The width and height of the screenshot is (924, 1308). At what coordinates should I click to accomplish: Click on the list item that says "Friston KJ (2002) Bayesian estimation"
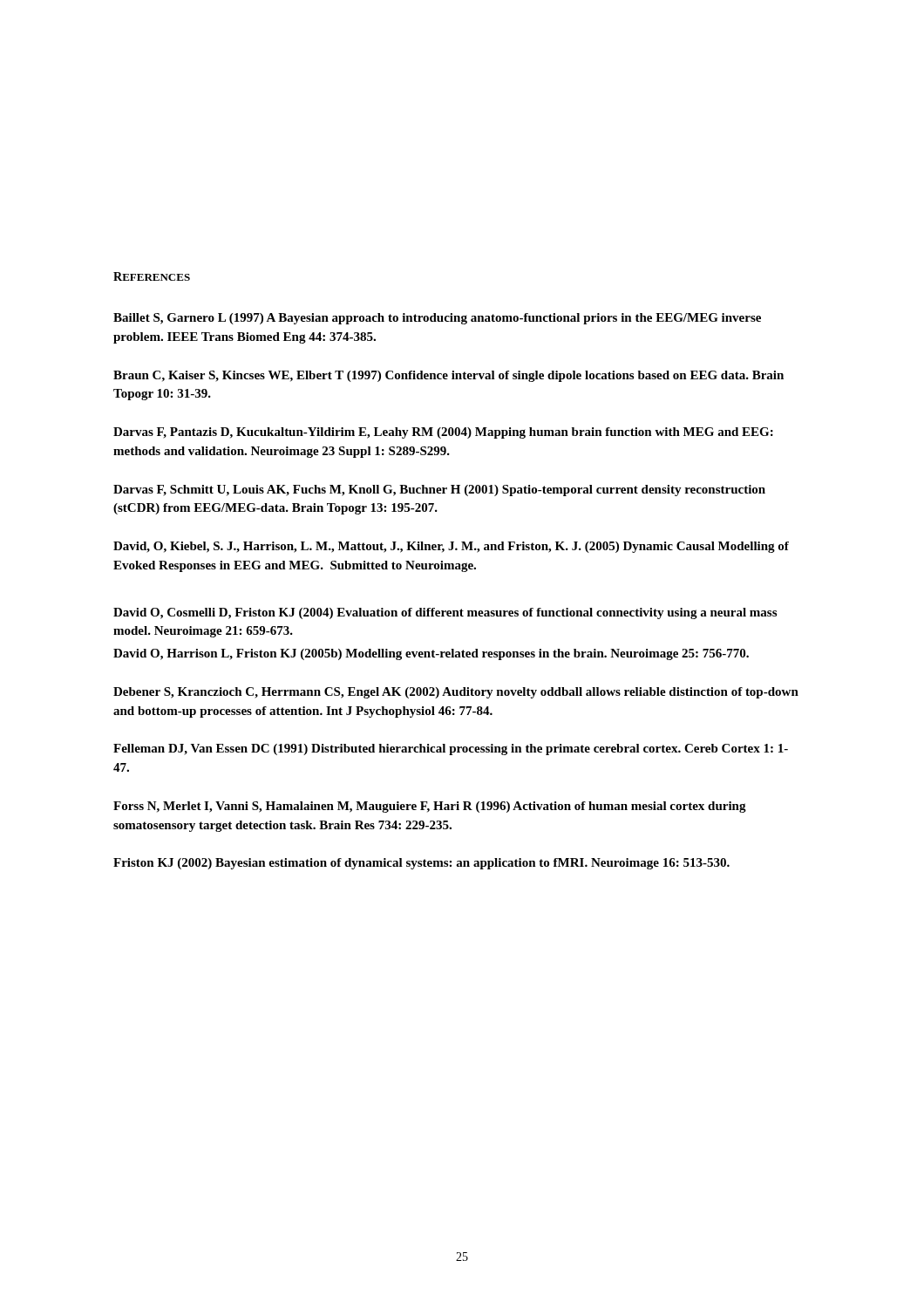click(422, 863)
